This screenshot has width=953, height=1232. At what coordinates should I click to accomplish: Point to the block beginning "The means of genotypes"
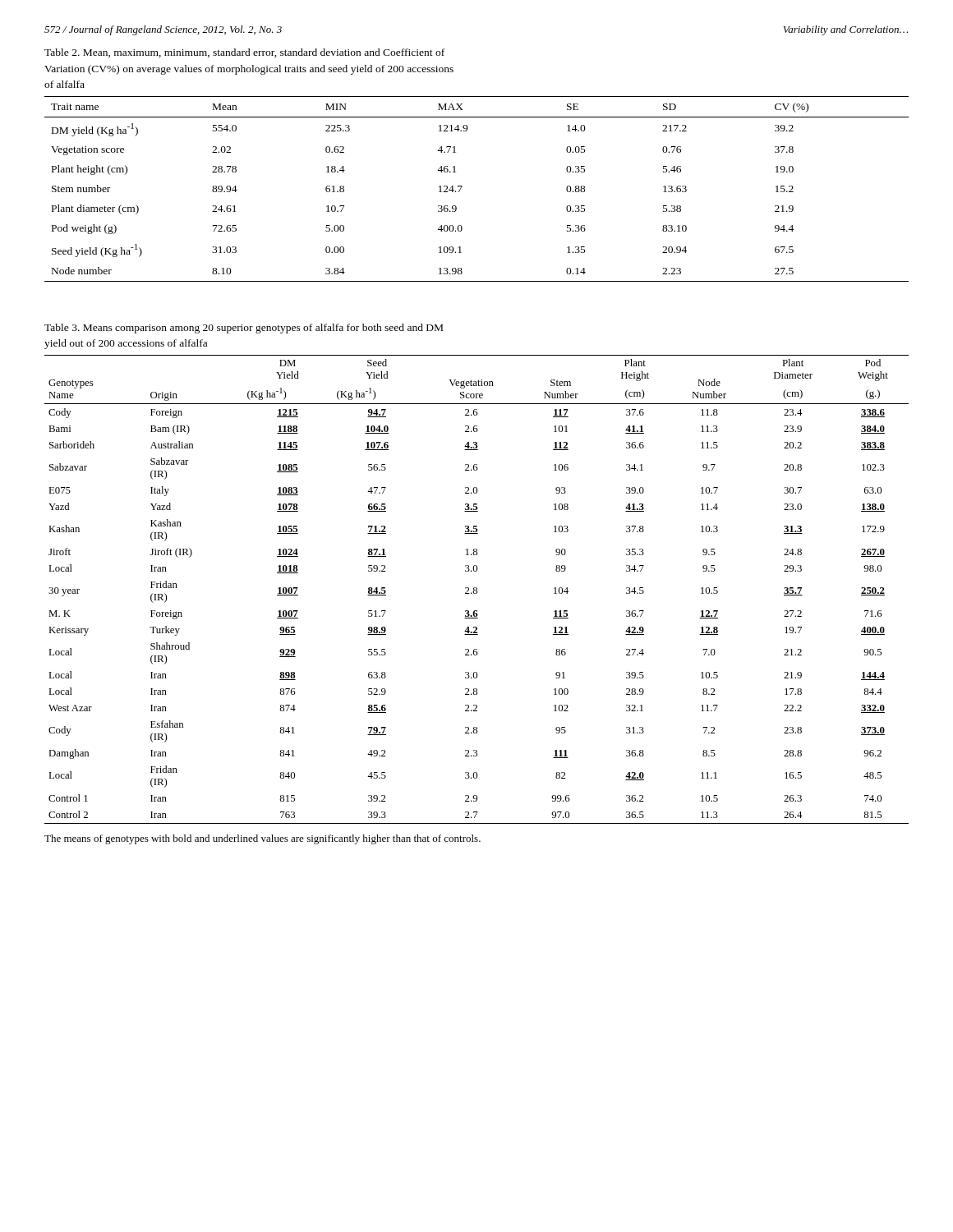point(263,838)
